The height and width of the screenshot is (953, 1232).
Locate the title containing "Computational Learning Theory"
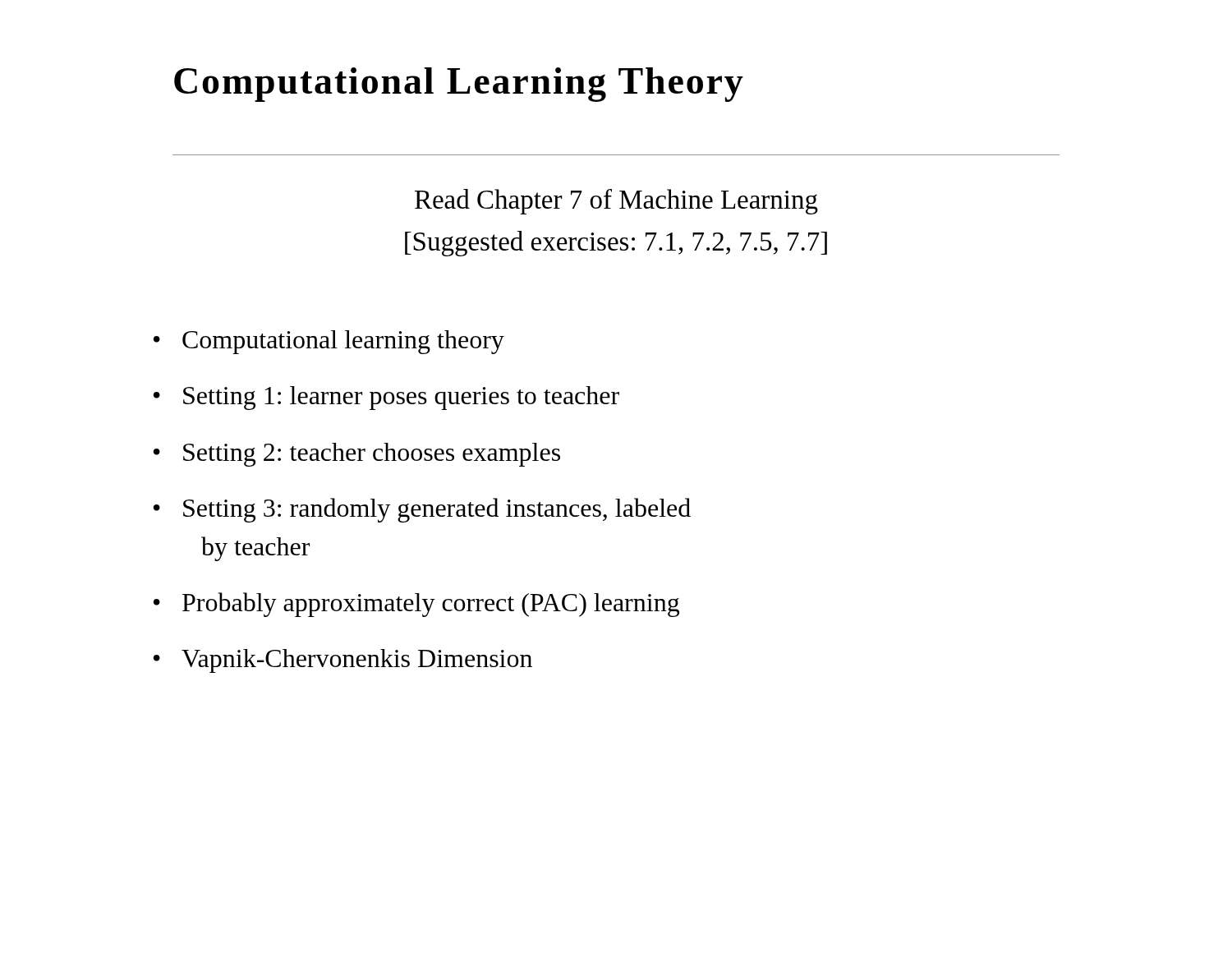[x=459, y=81]
